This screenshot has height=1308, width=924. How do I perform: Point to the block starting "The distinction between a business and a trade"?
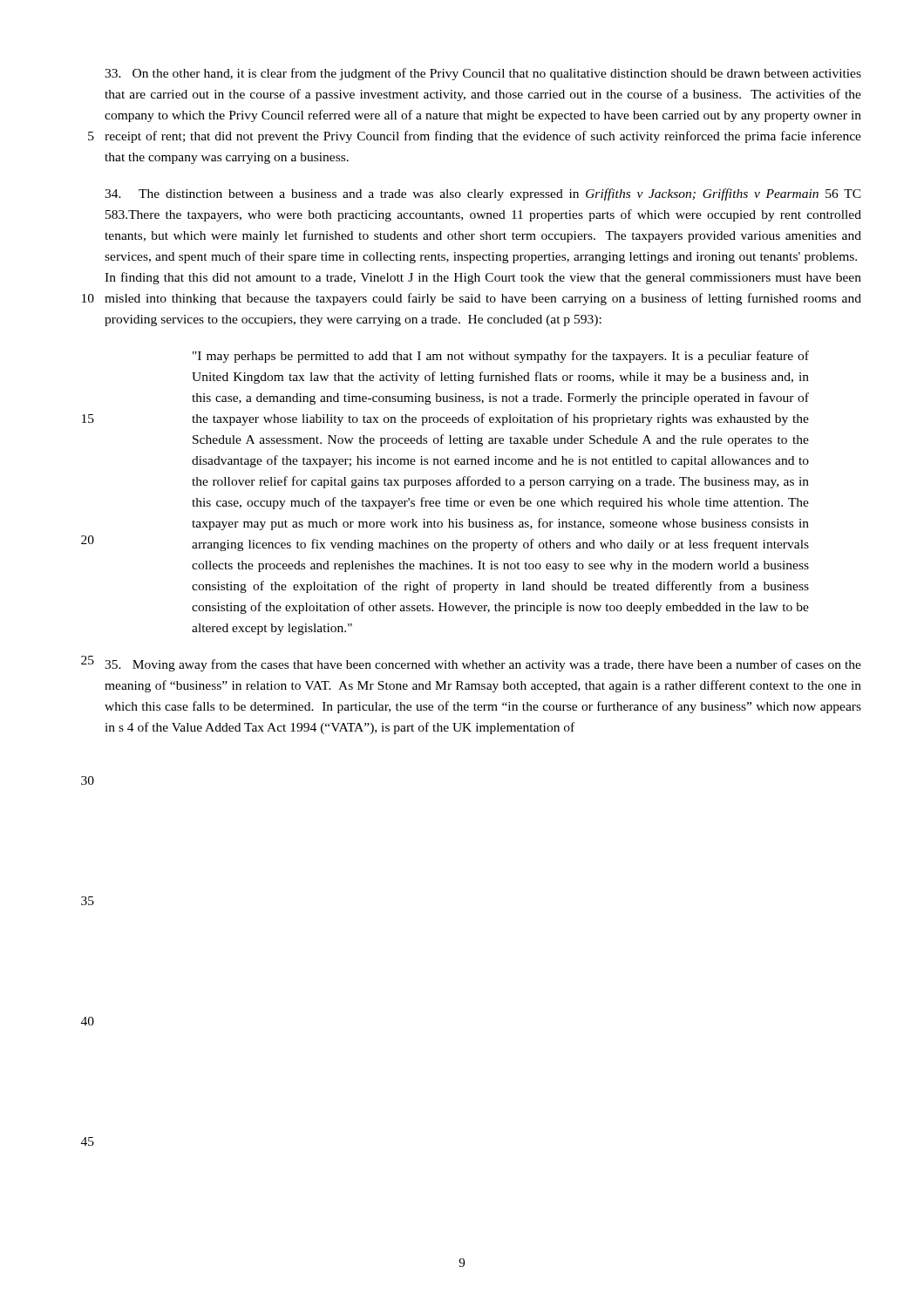[483, 256]
